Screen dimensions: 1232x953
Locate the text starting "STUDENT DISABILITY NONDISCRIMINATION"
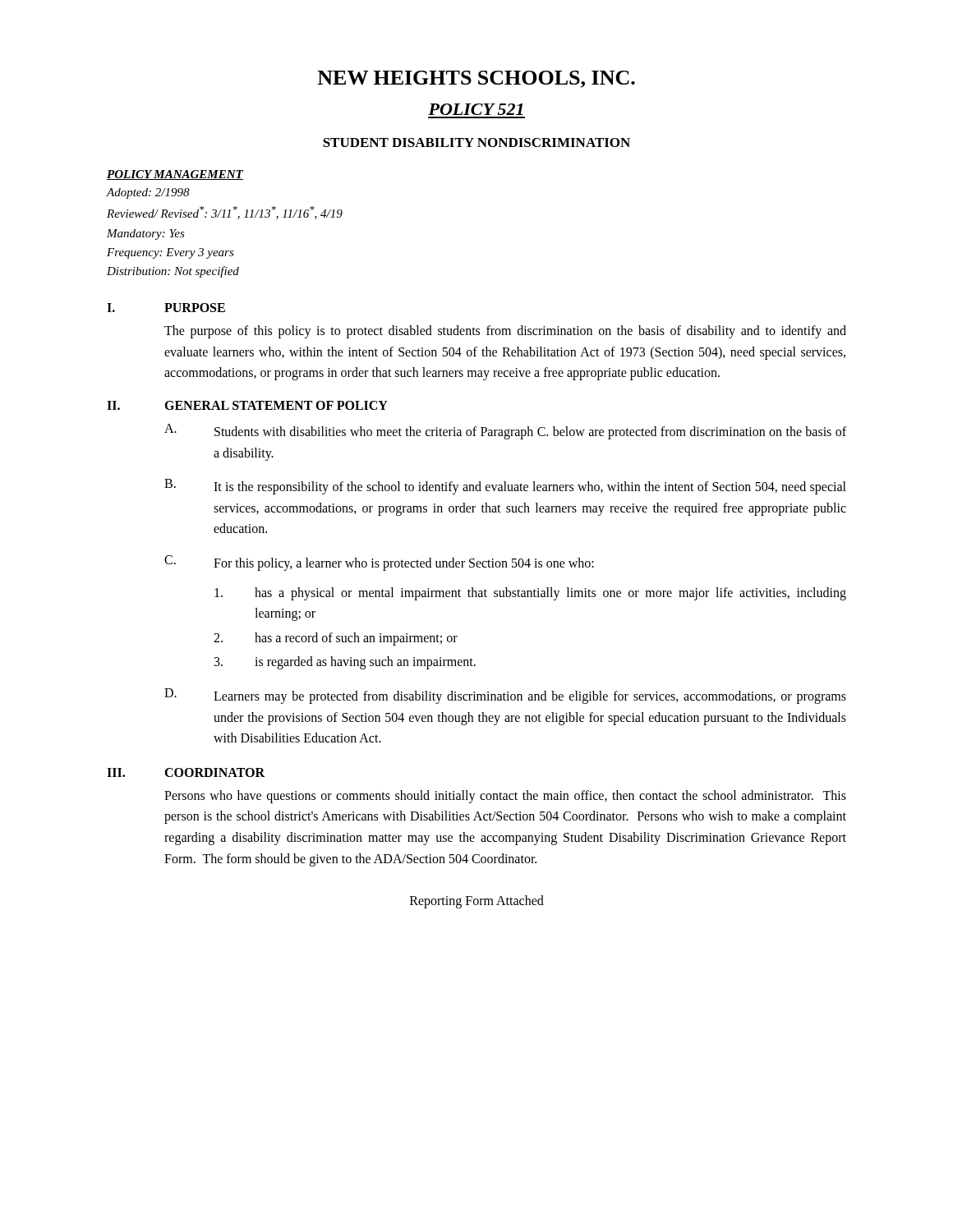click(476, 142)
